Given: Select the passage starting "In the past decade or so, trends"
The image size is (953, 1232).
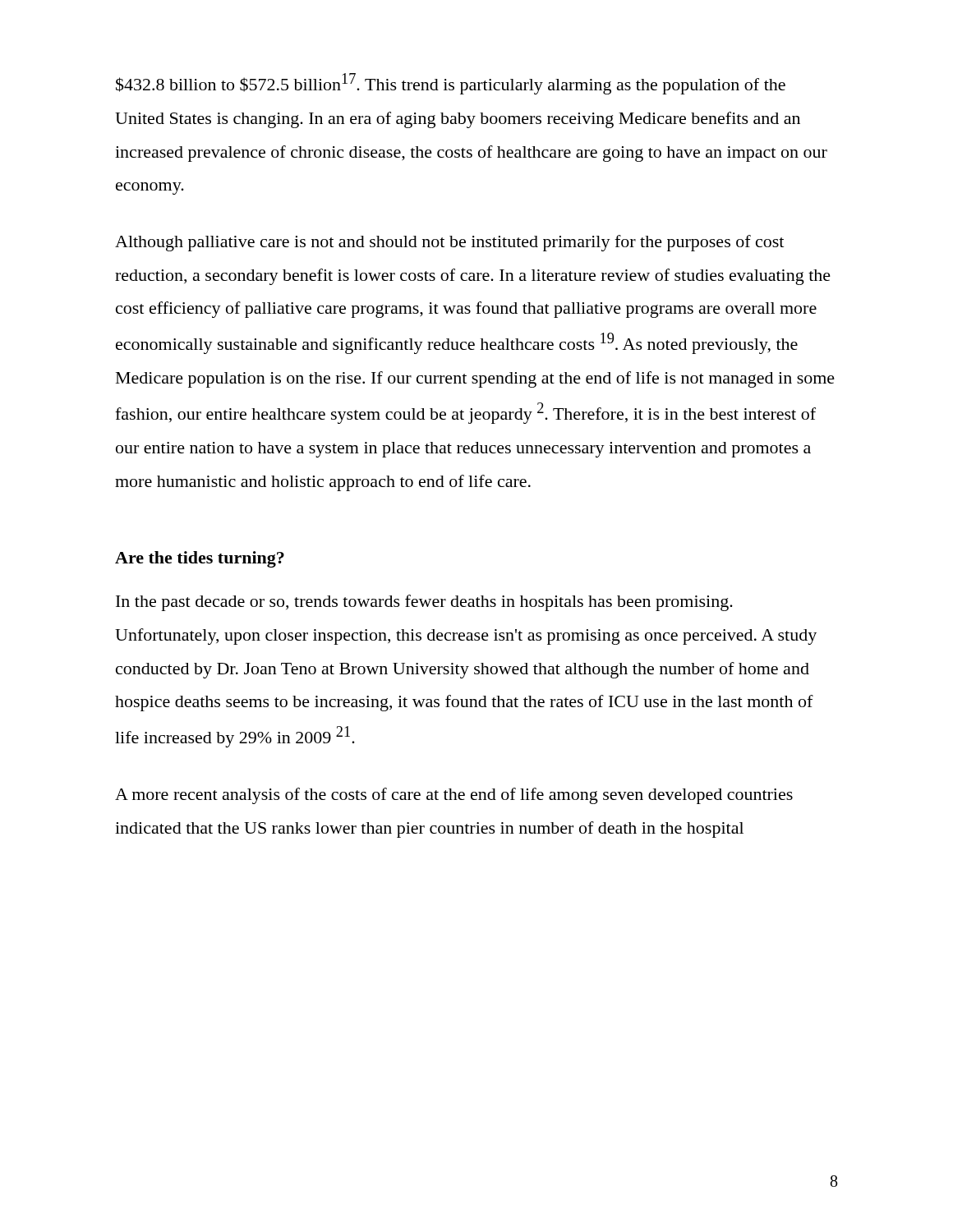Looking at the screenshot, I should tap(476, 670).
